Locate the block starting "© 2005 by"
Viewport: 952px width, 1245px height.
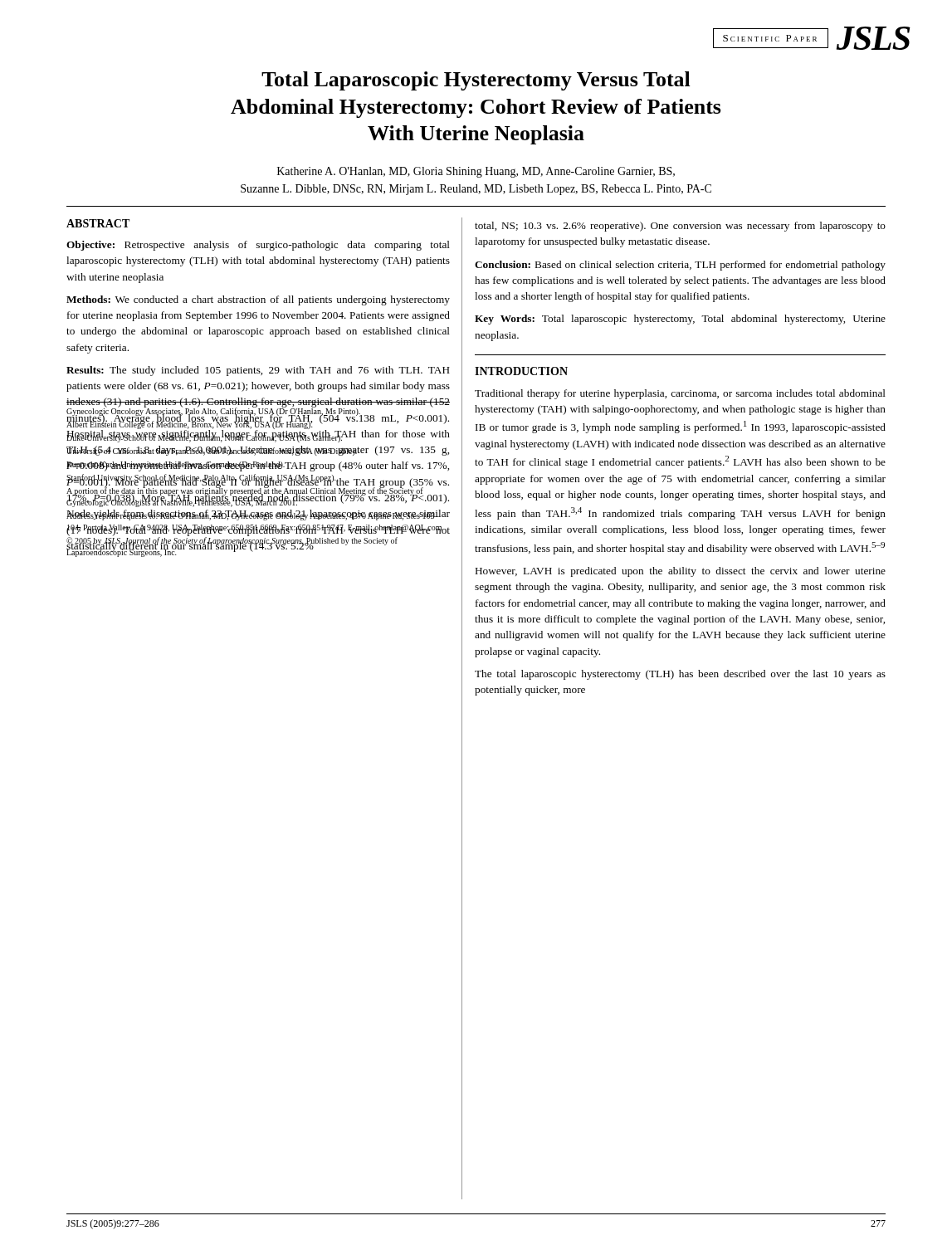pos(232,547)
